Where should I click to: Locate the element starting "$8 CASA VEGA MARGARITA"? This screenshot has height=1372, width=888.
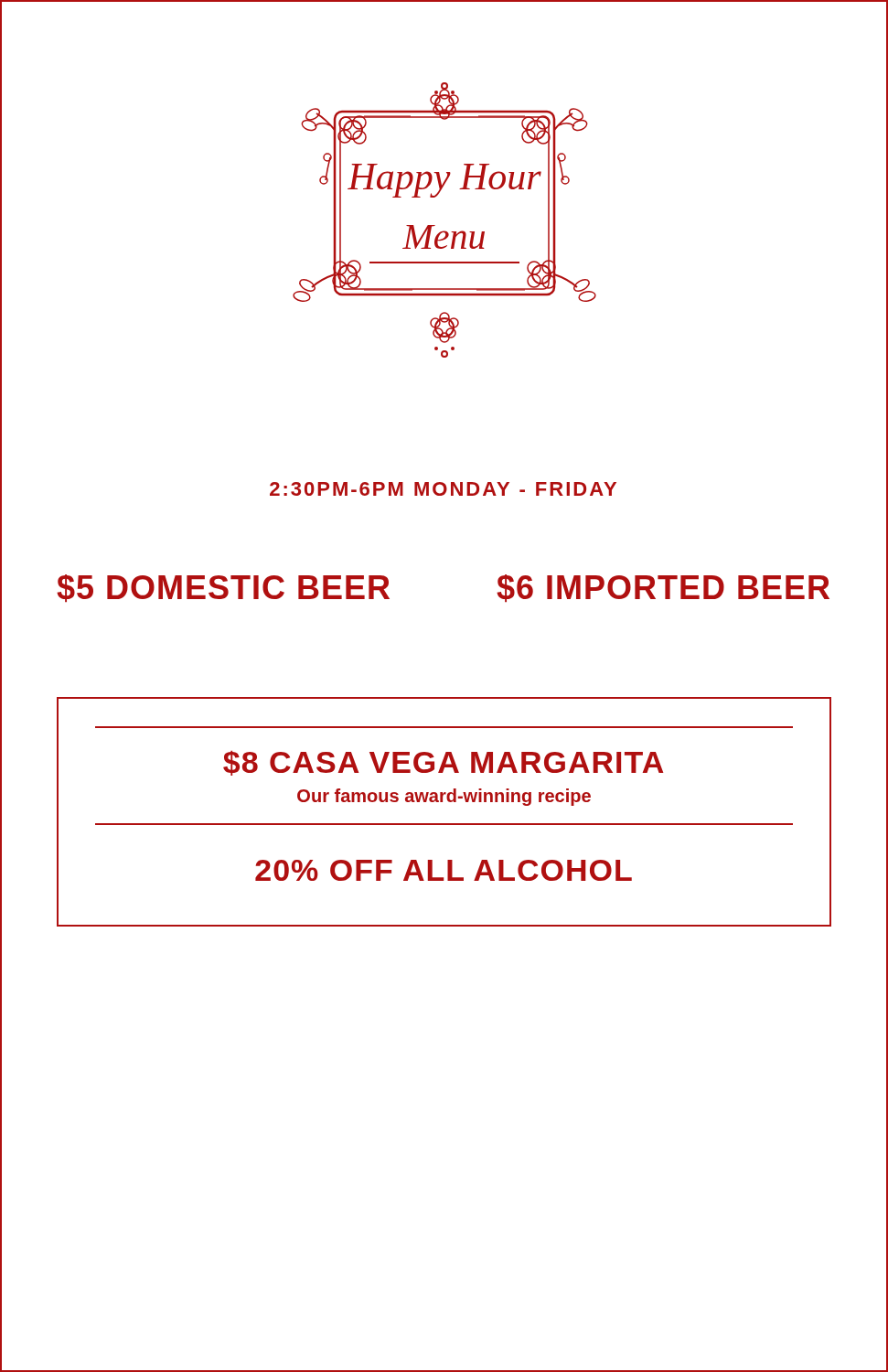pos(444,762)
